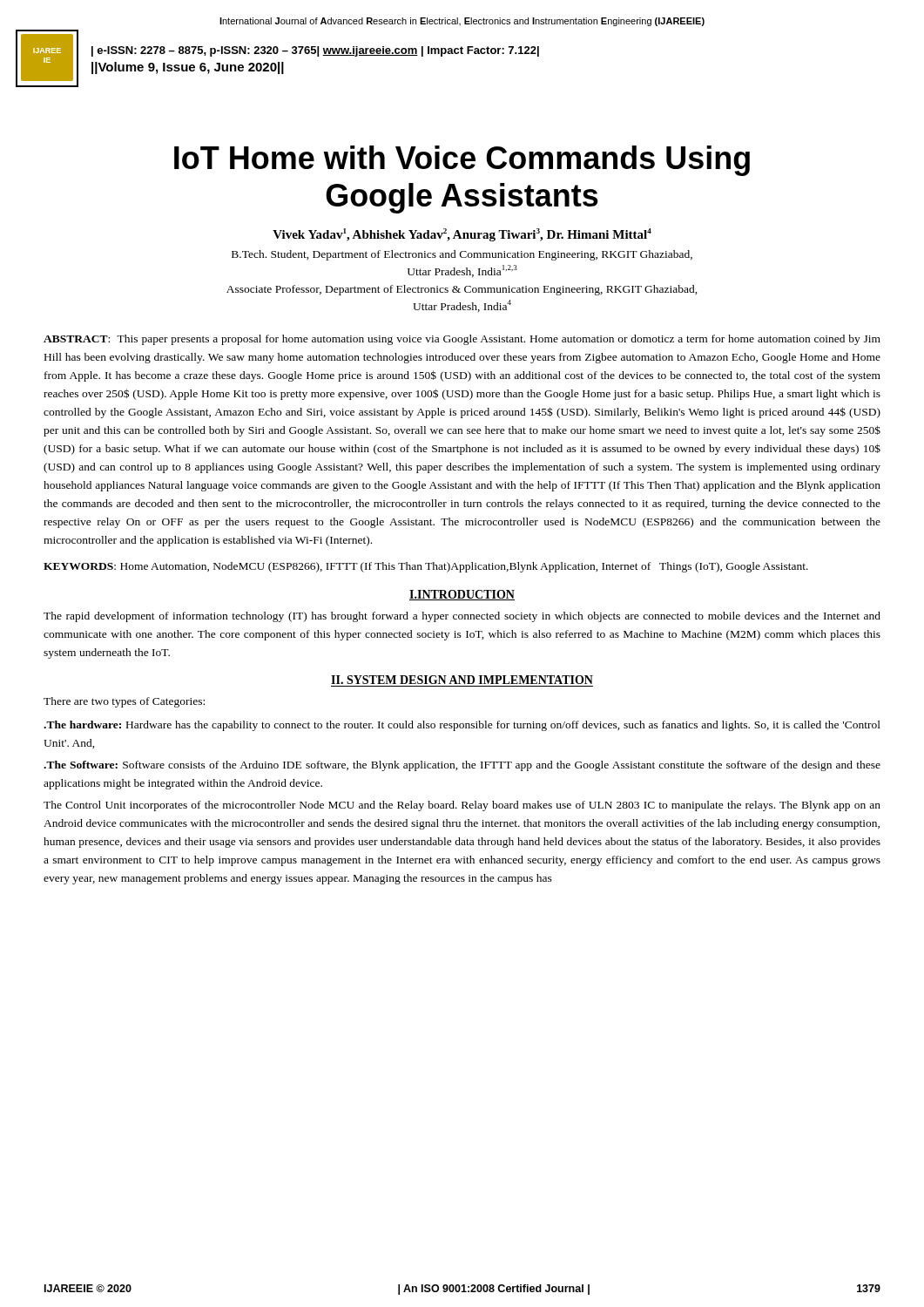924x1307 pixels.
Task: Click the passage that begins "Vivek Yadav1, Abhishek Yadav2,"
Action: 462,234
